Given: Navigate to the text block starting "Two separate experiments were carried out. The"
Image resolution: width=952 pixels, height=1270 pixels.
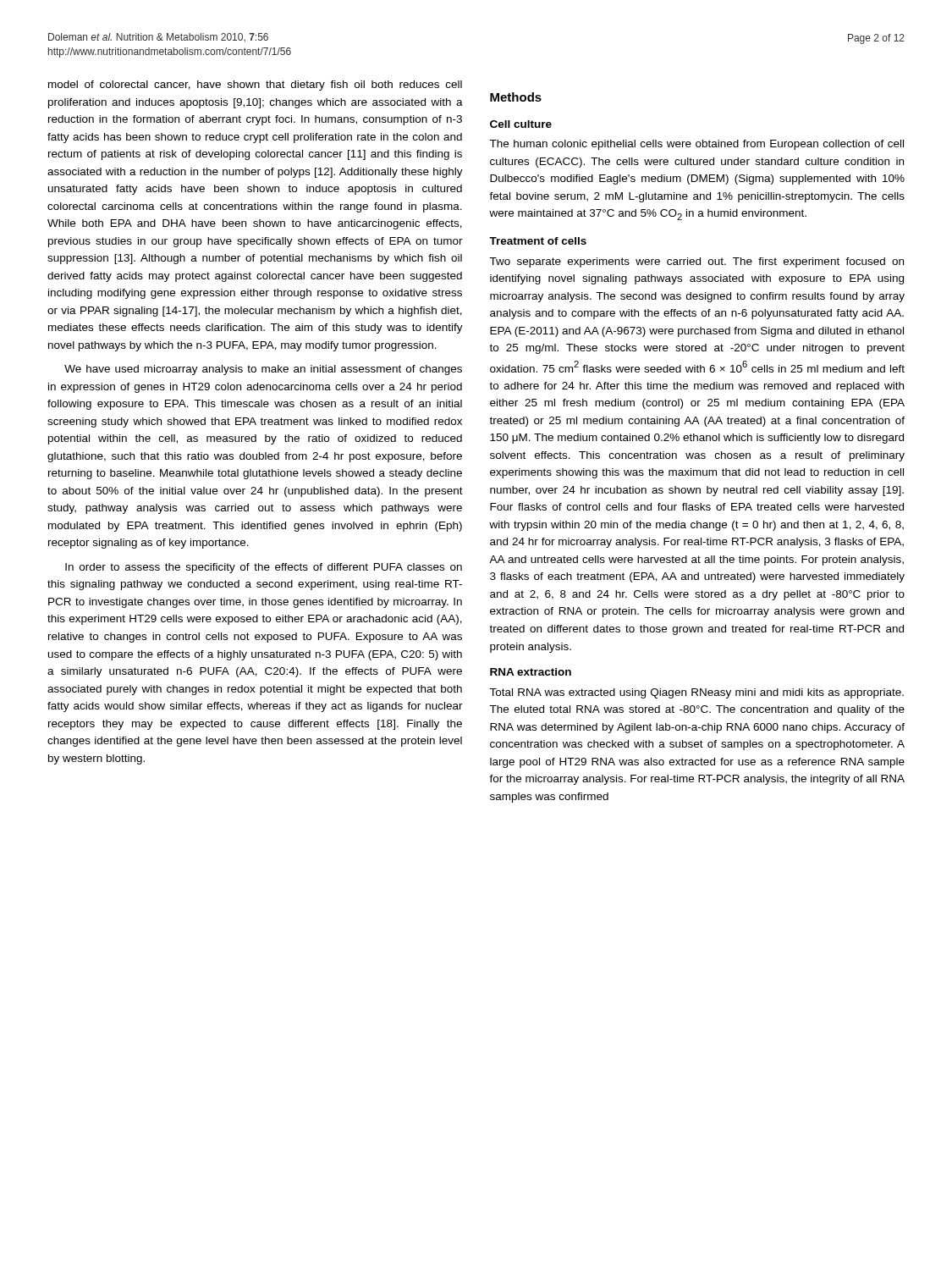Looking at the screenshot, I should pyautogui.click(x=697, y=454).
